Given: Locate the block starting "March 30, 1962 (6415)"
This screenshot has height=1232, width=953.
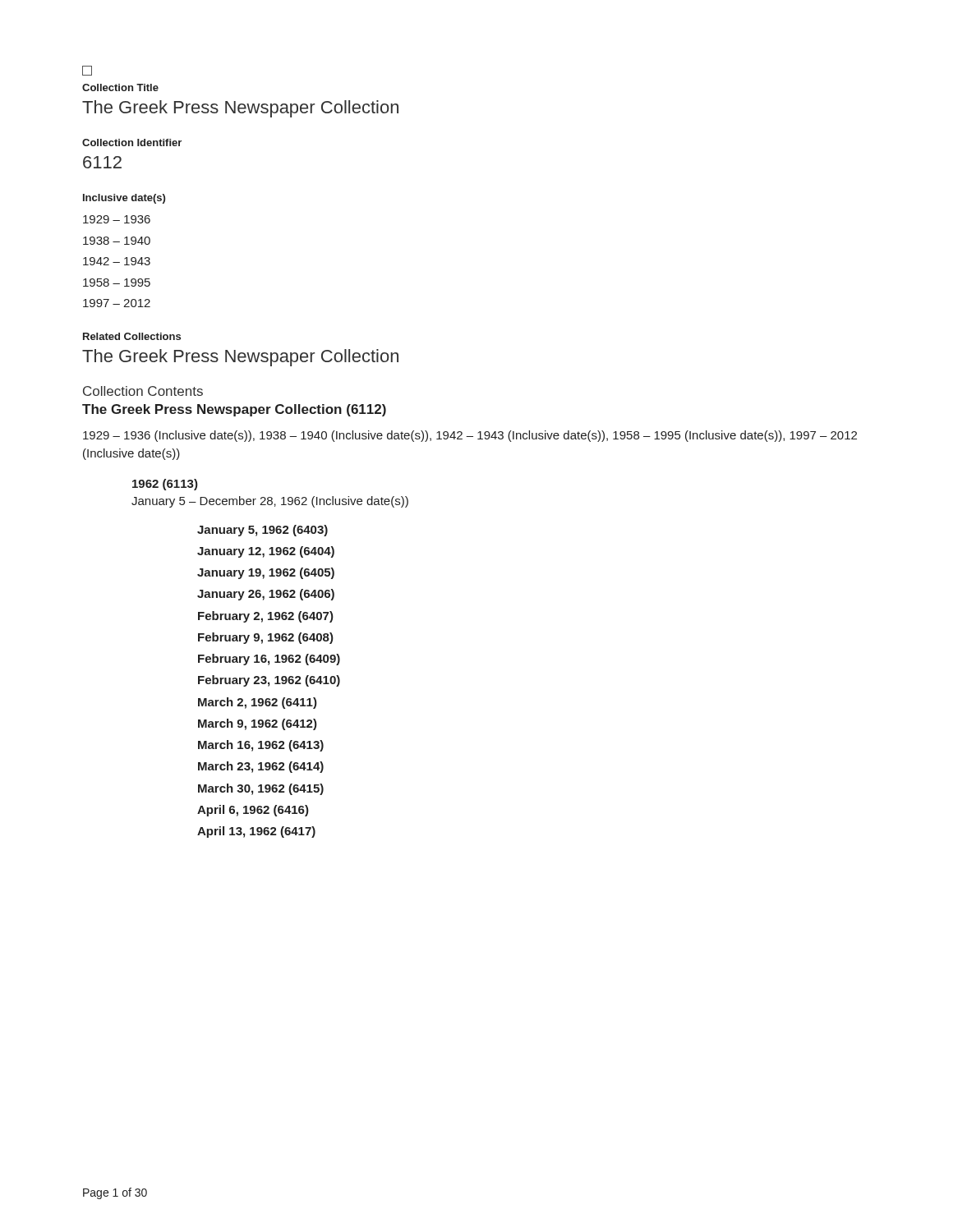Looking at the screenshot, I should pyautogui.click(x=261, y=788).
